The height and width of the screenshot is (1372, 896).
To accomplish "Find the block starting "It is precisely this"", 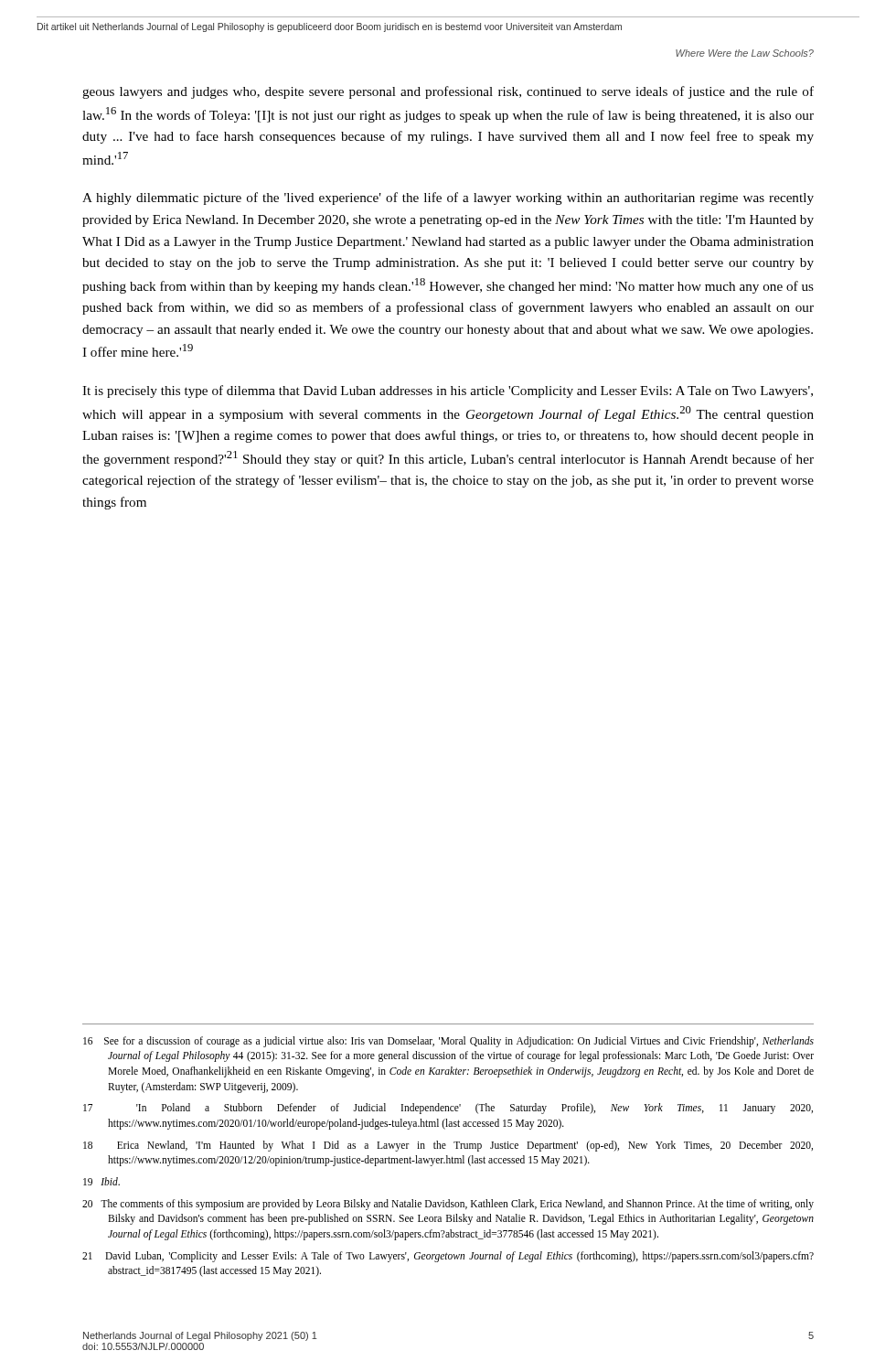I will click(x=448, y=446).
